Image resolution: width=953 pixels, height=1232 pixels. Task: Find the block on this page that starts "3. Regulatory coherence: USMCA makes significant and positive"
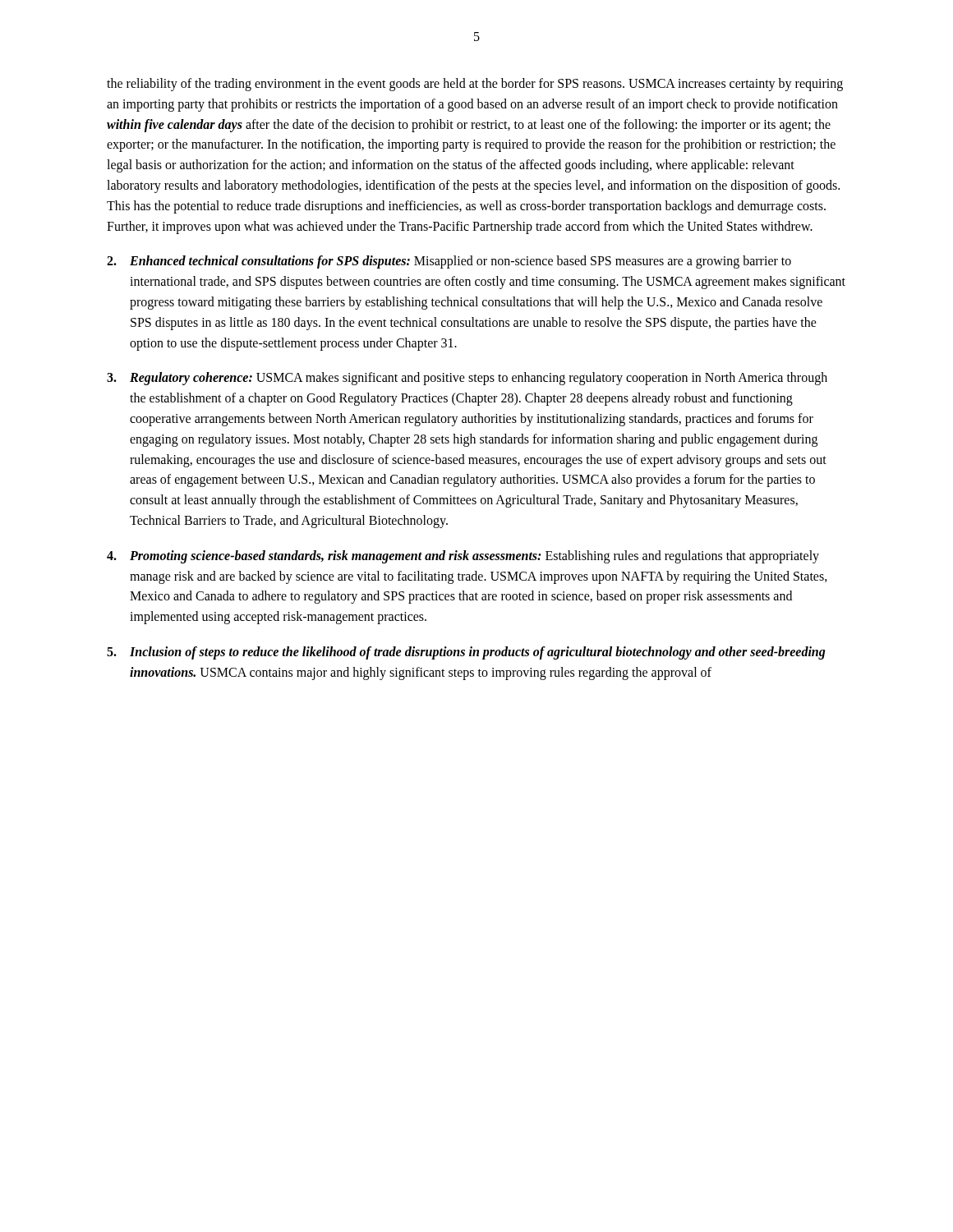476,450
